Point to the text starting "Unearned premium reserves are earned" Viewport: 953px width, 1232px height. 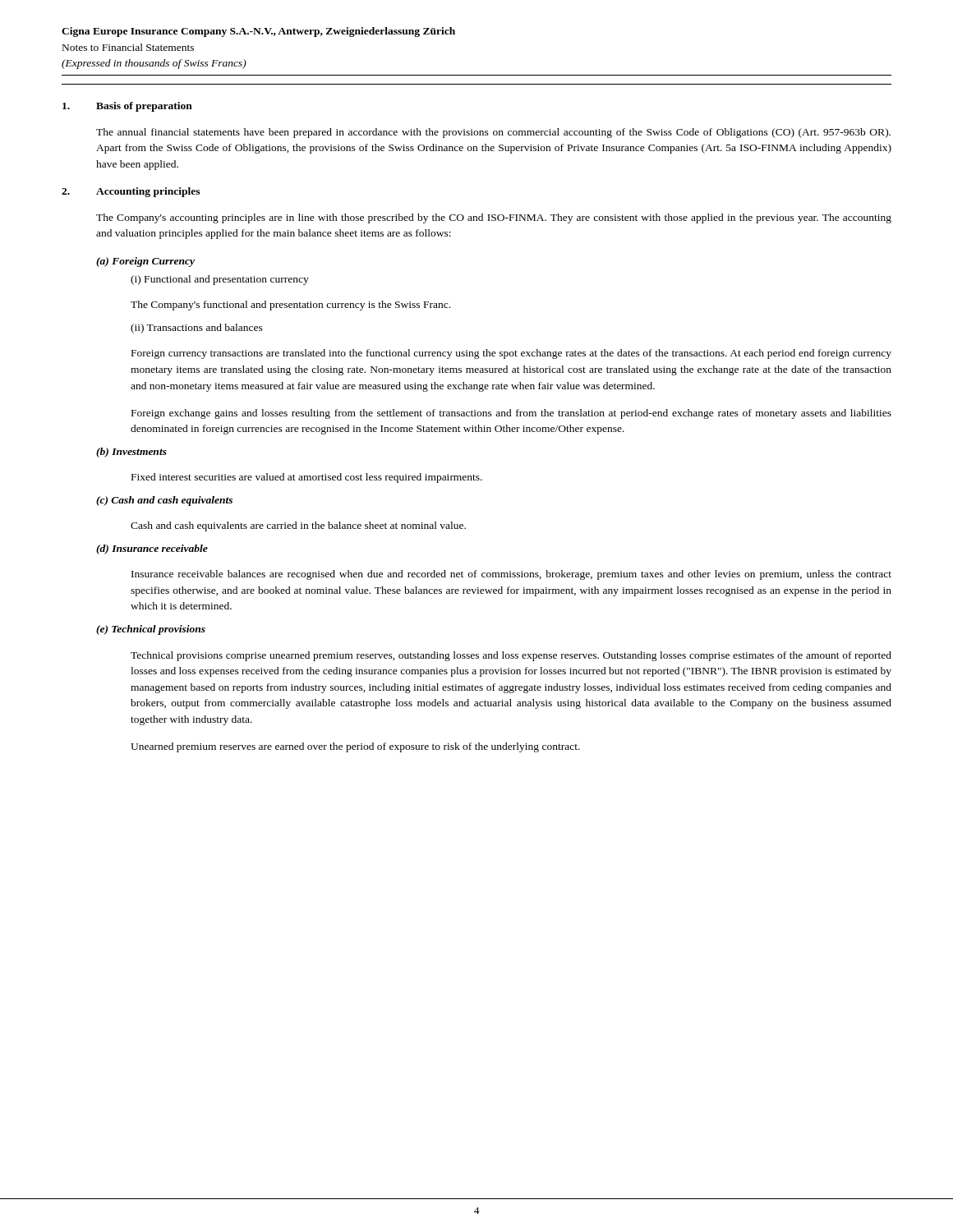tap(511, 746)
